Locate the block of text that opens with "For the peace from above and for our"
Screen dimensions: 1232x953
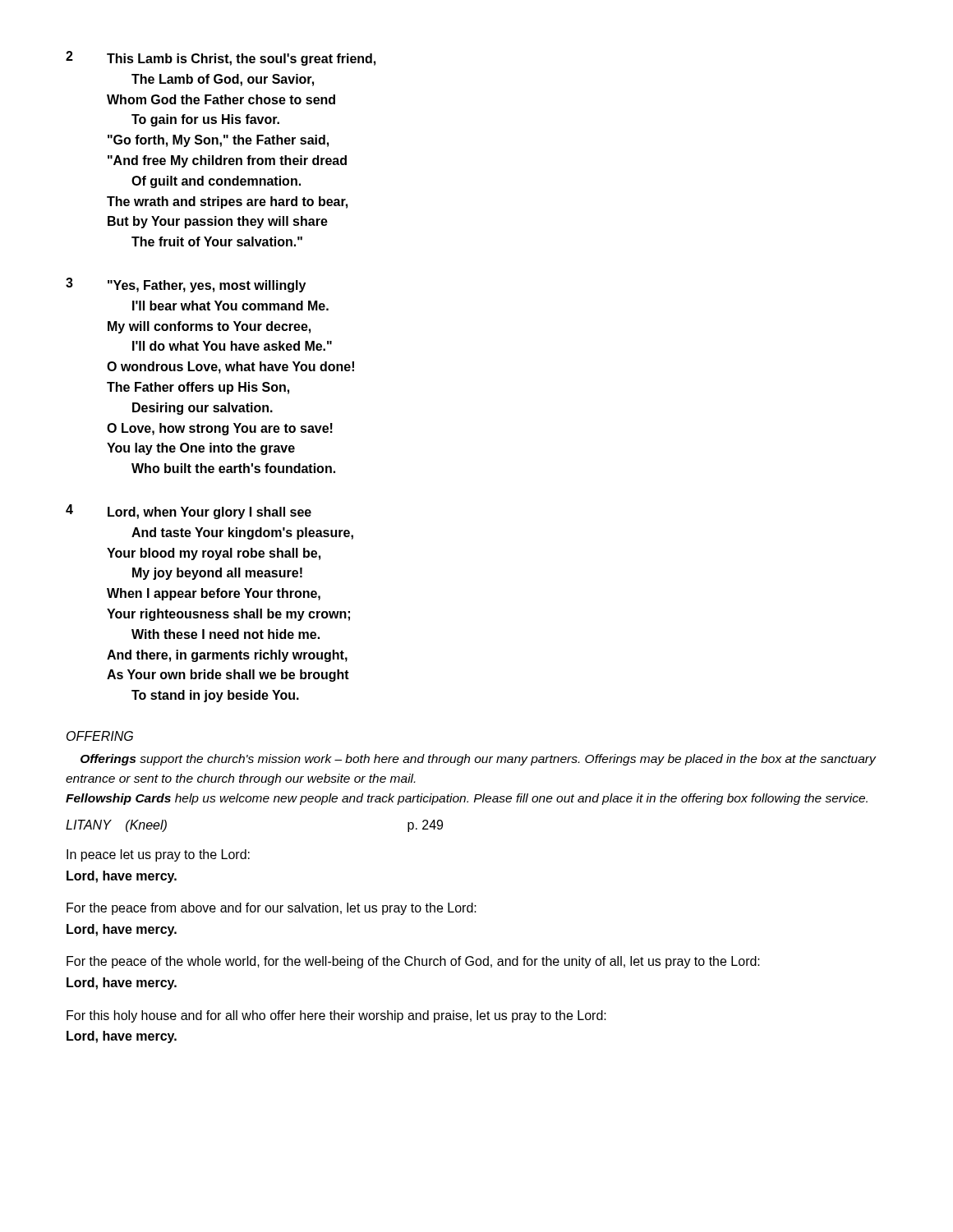click(271, 919)
